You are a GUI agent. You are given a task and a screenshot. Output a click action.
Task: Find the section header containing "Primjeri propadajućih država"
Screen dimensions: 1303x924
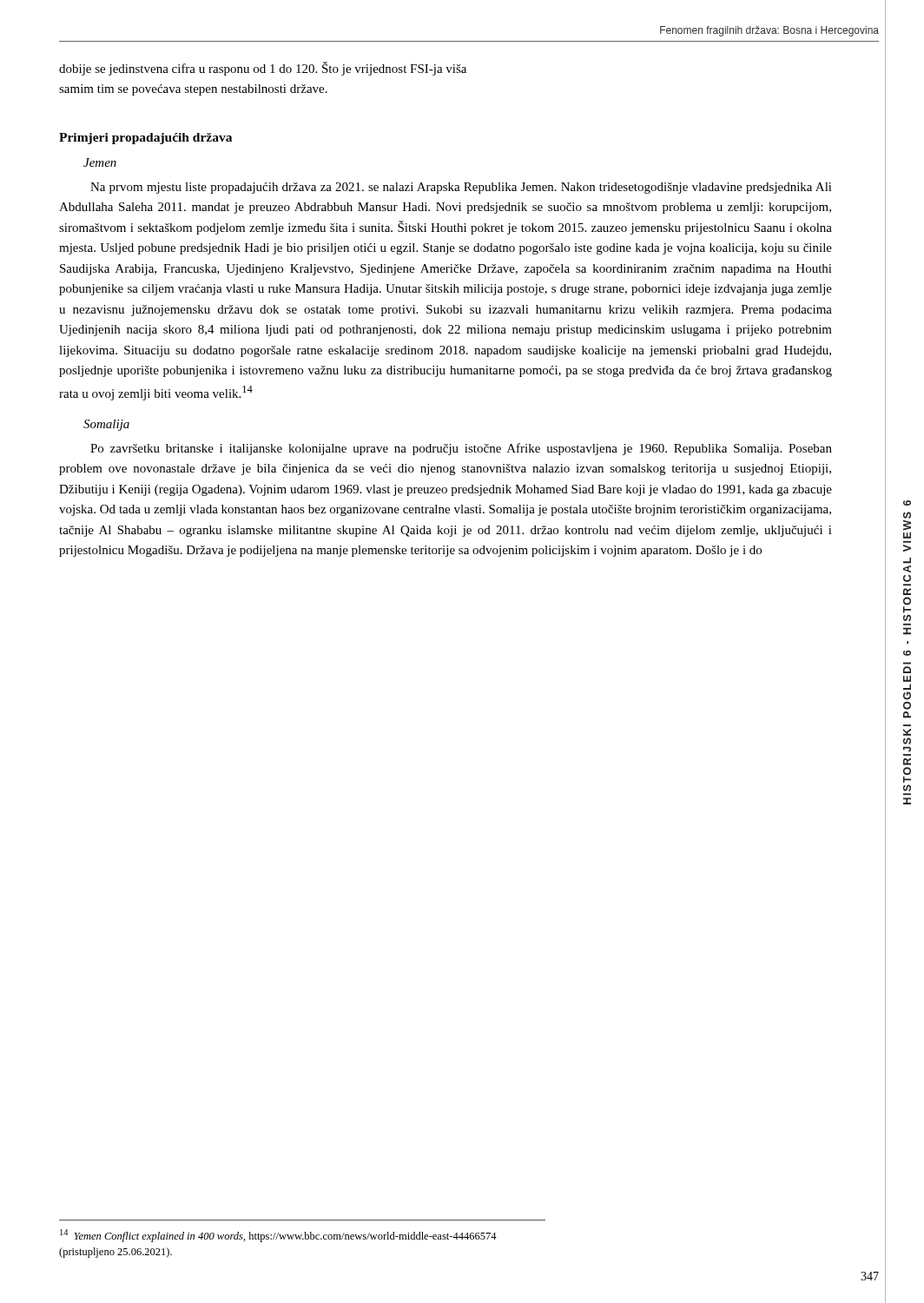pyautogui.click(x=146, y=136)
